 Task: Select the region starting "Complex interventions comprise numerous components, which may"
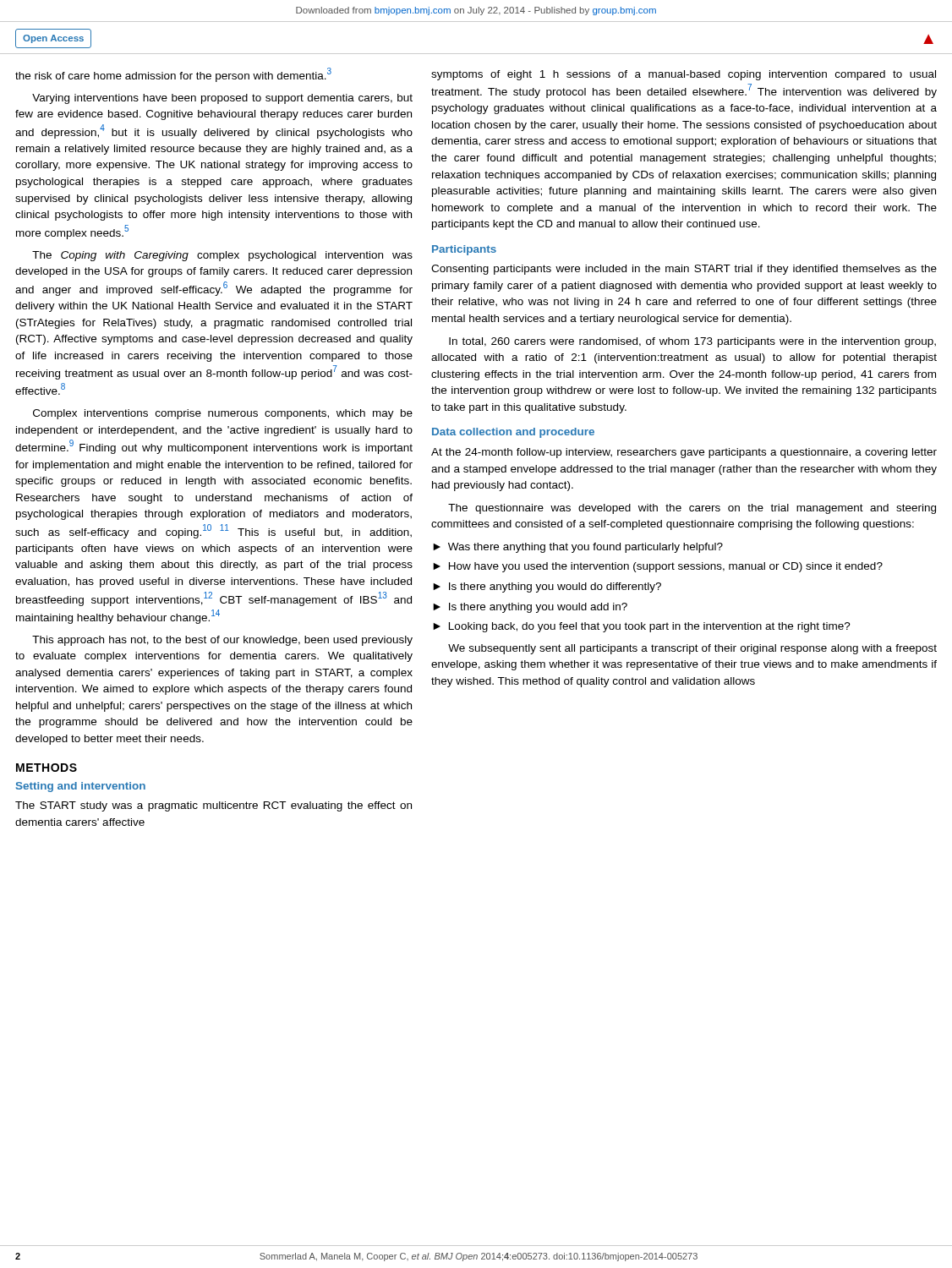tap(214, 515)
